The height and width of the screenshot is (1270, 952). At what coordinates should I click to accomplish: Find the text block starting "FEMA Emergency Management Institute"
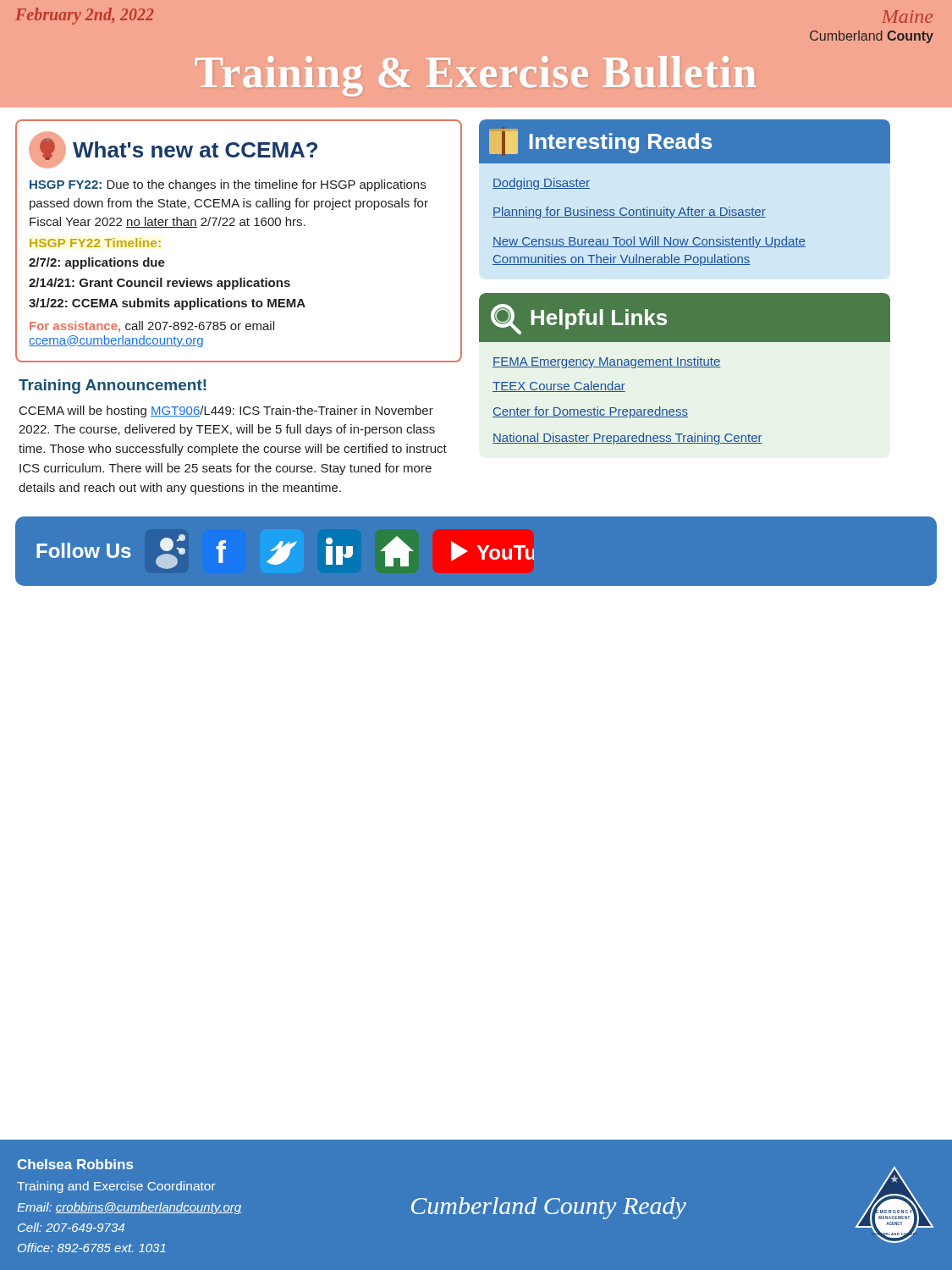point(606,361)
